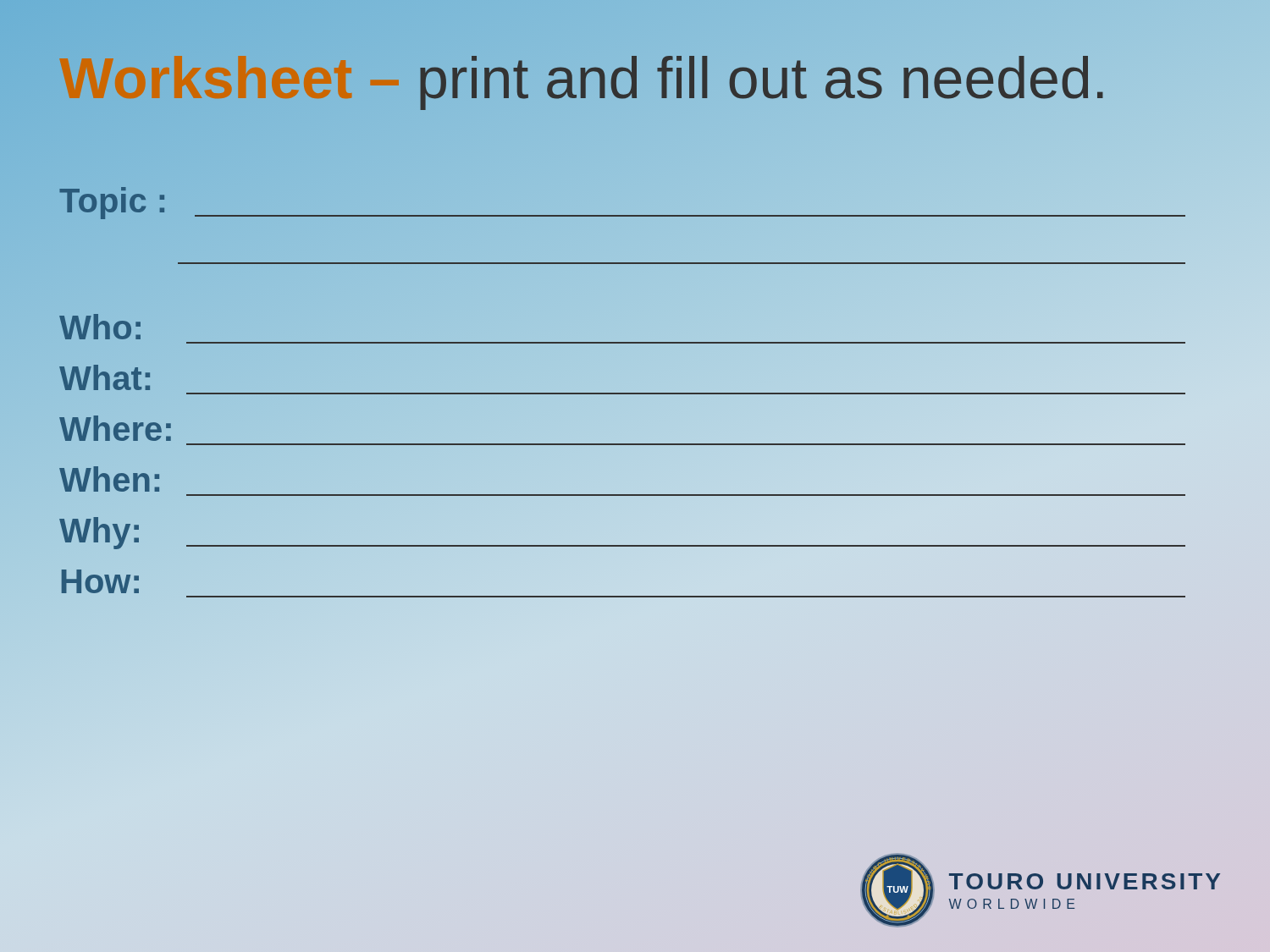Click the logo
1270x952 pixels.
click(1041, 890)
